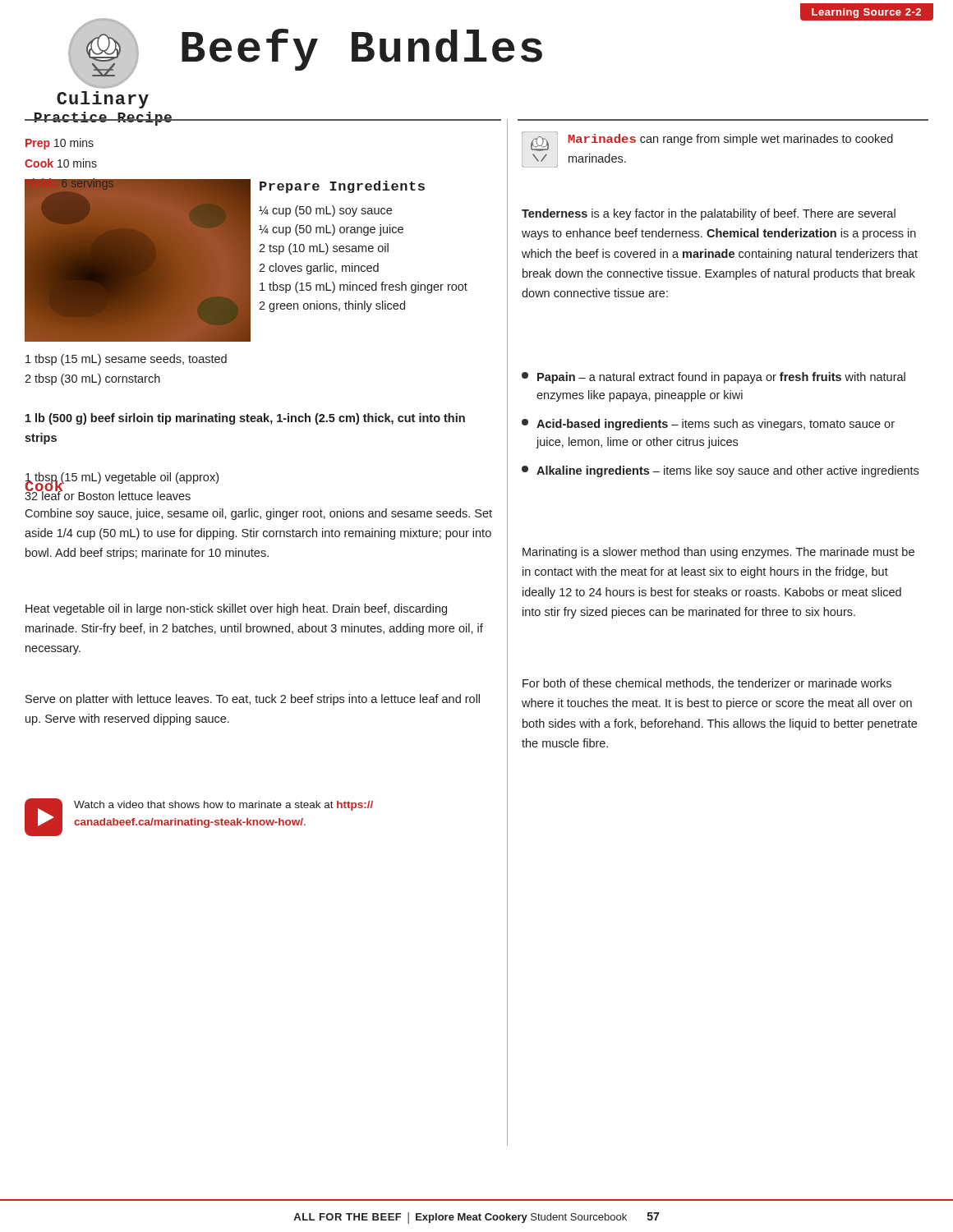
Task: Find the element starting "Acid-based ingredients – items such as vinegars, tomato"
Action: click(723, 433)
